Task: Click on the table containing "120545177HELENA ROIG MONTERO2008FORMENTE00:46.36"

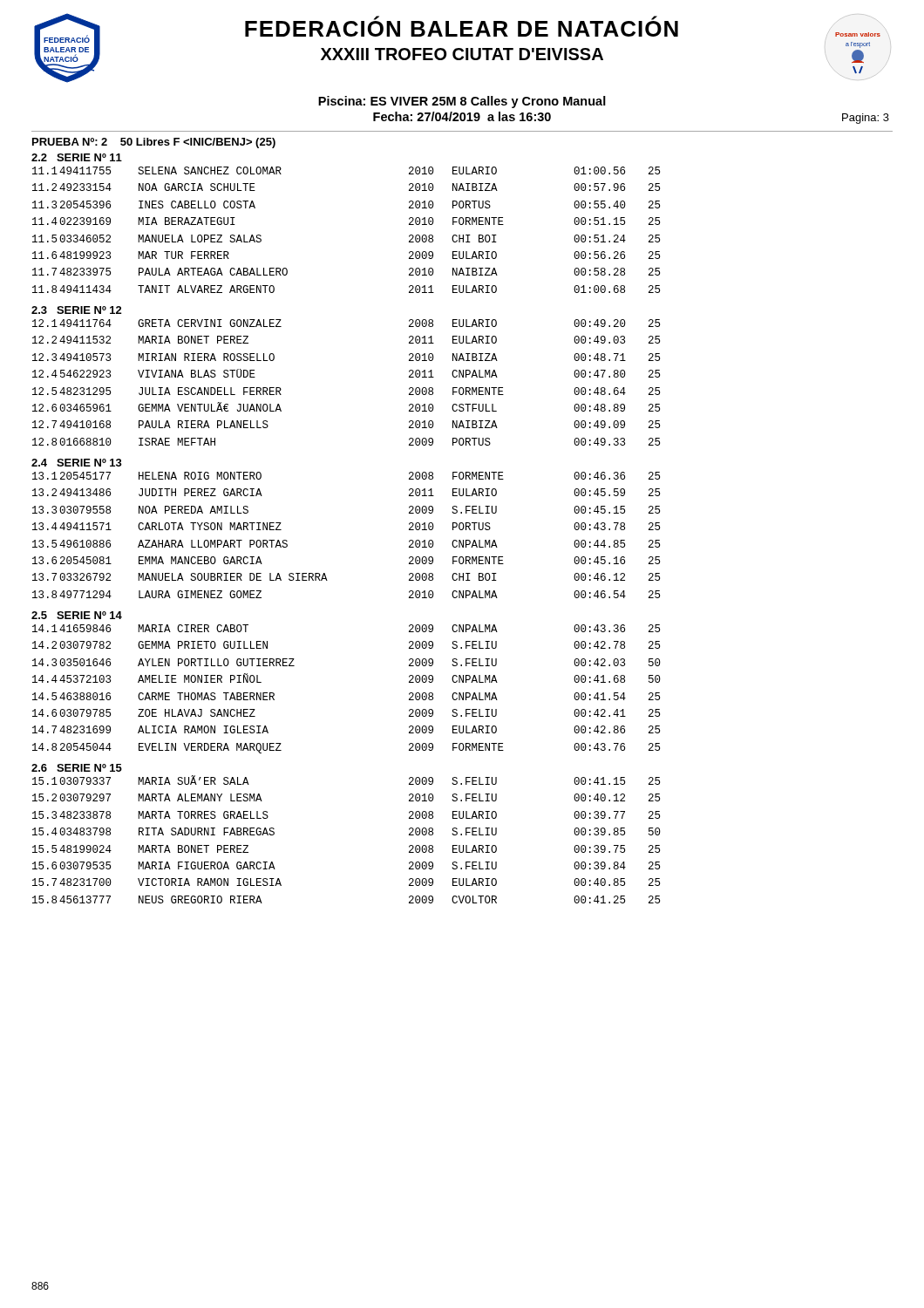Action: pos(462,537)
